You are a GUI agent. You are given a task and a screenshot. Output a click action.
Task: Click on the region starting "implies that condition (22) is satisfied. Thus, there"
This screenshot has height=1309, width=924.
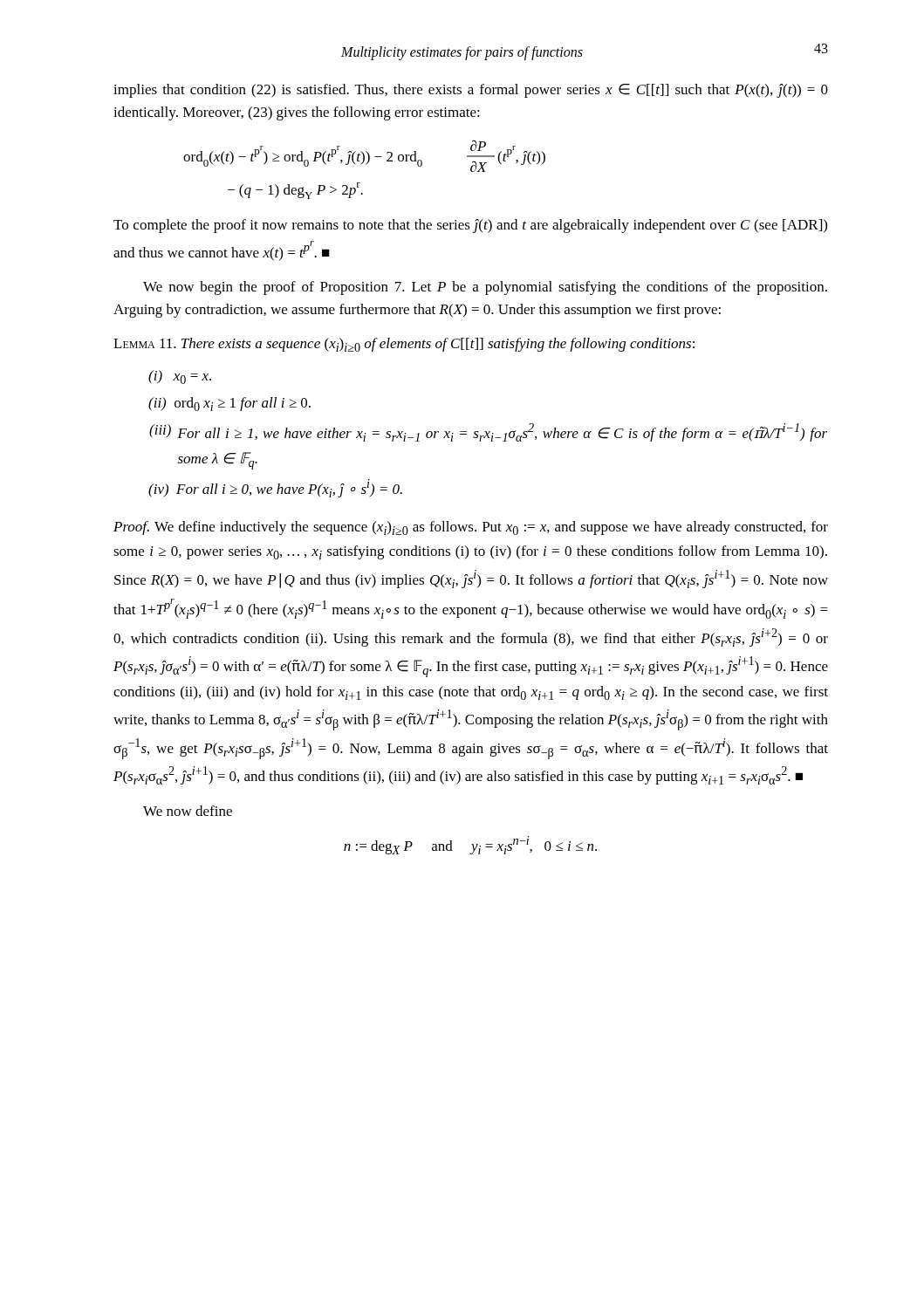[471, 101]
